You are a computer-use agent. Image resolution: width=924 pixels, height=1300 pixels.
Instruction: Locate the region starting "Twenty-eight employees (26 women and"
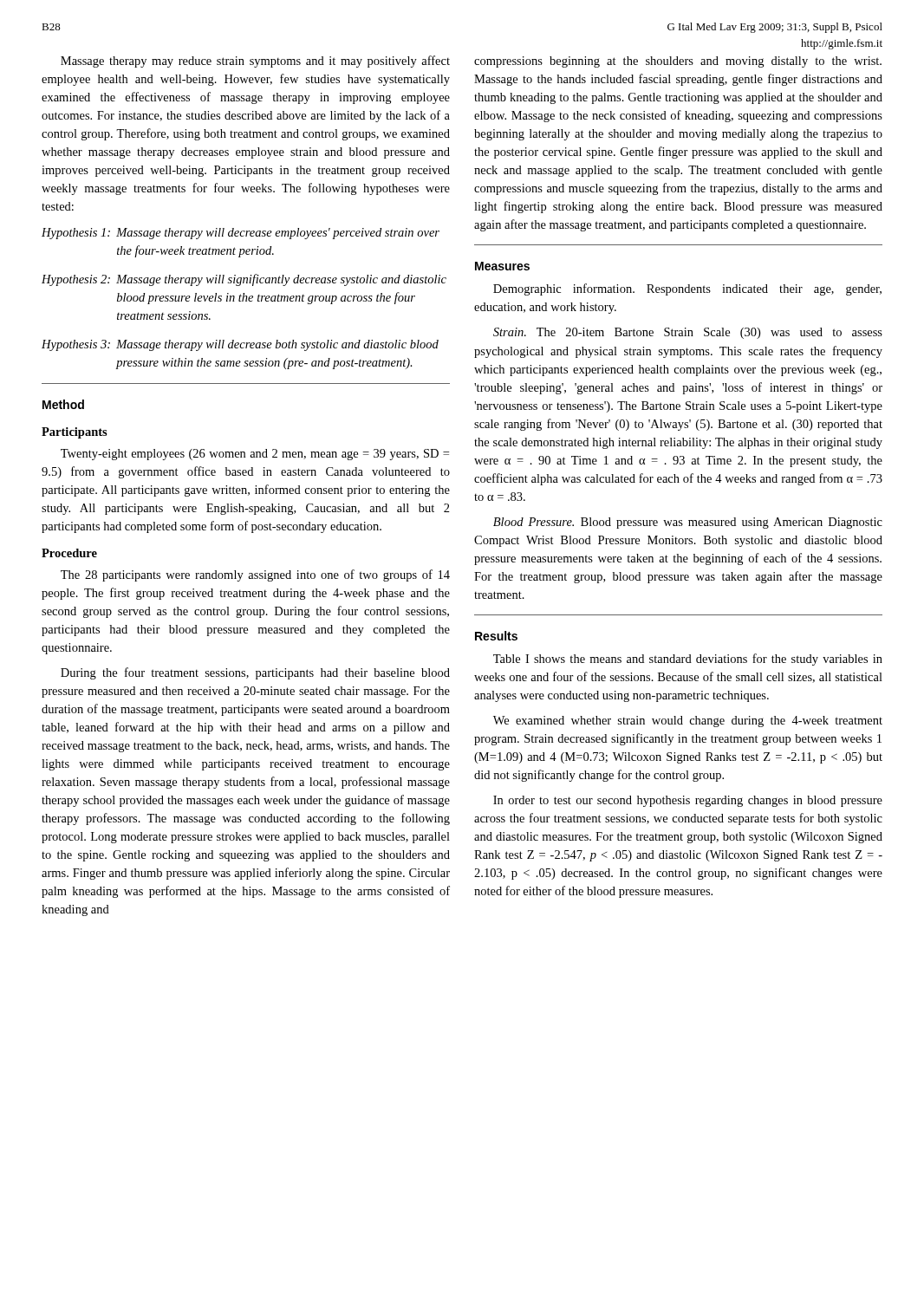(x=246, y=490)
